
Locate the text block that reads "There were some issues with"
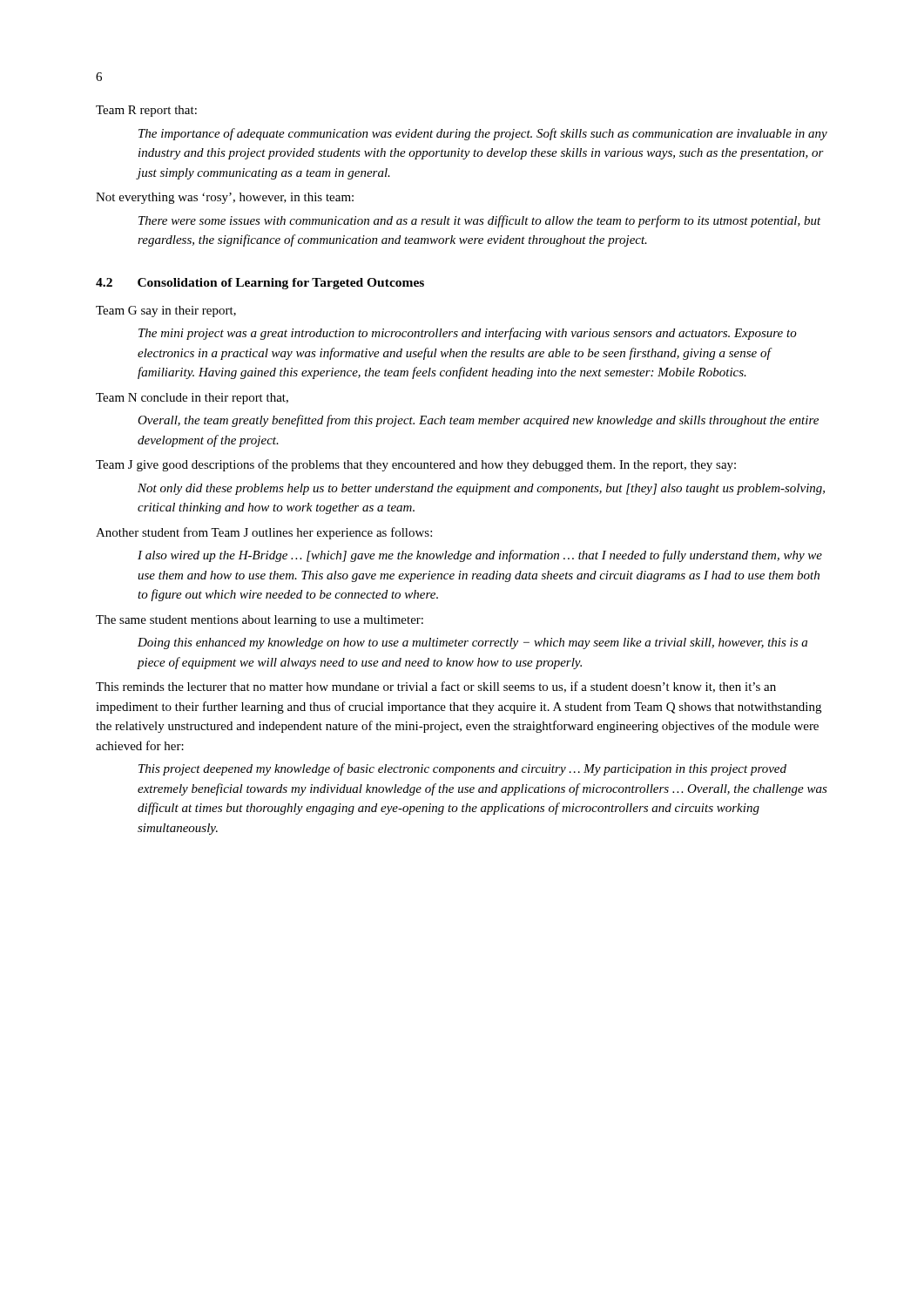click(479, 230)
